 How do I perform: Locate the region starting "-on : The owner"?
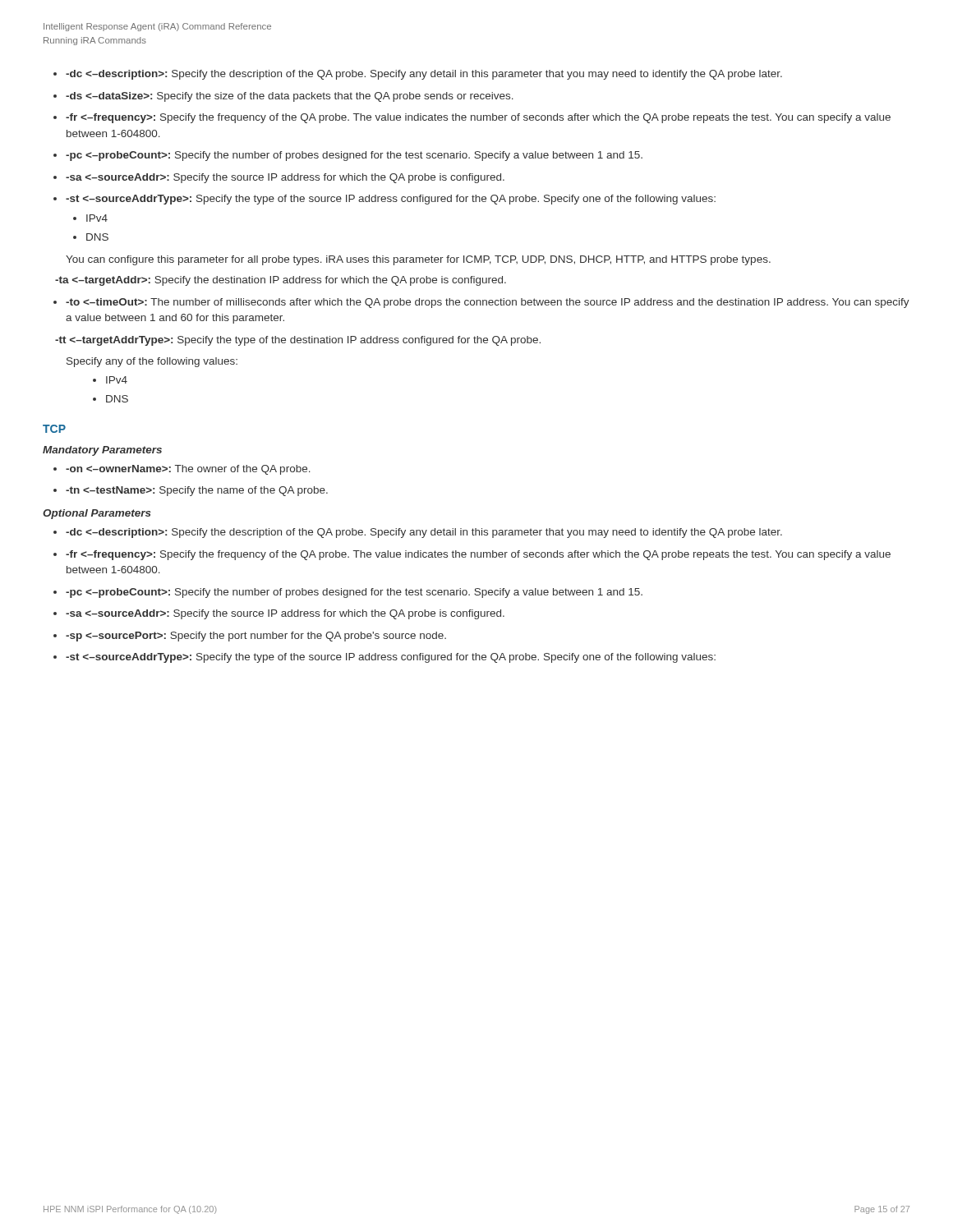click(x=188, y=468)
